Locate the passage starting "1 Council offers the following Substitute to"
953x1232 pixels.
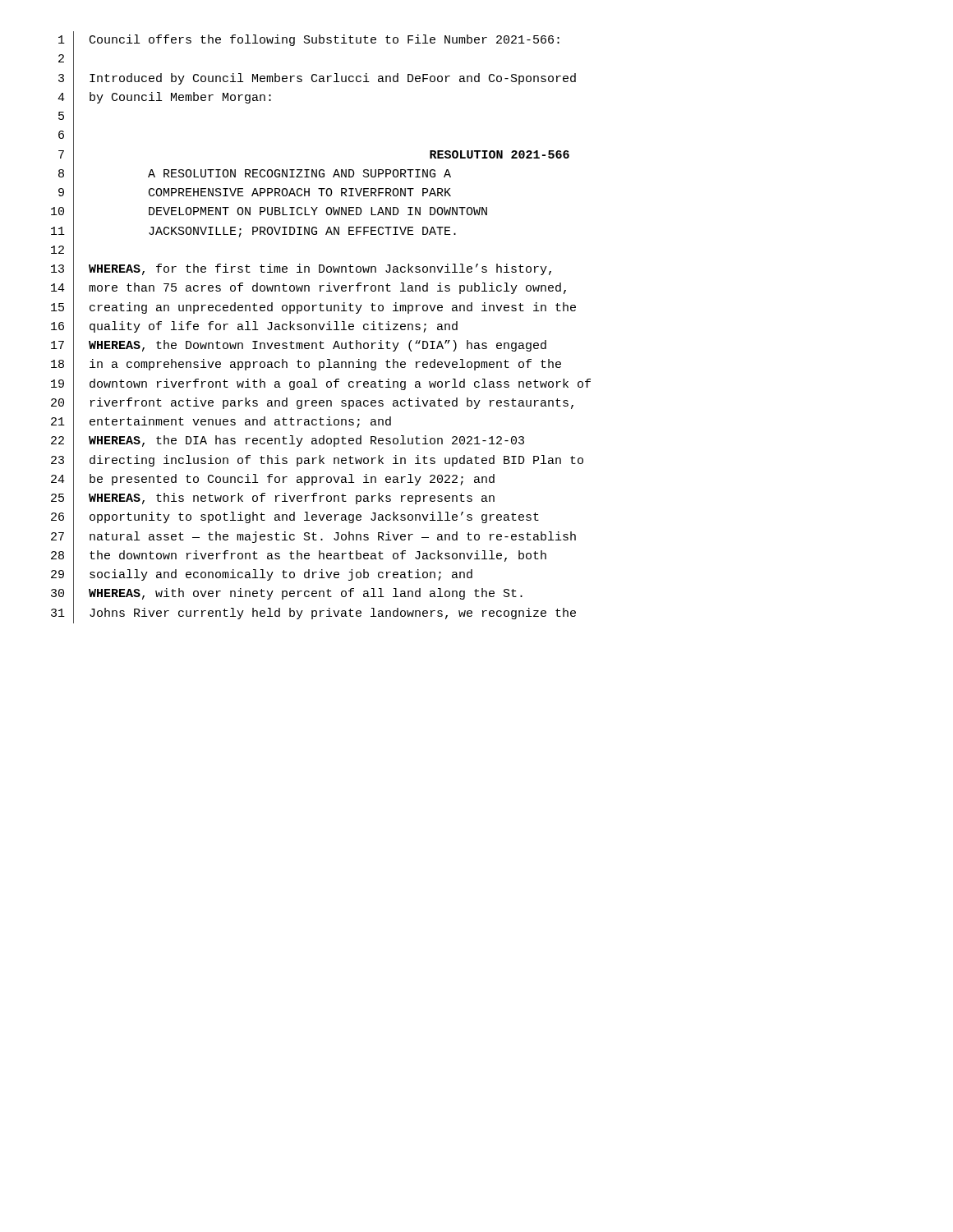pos(471,41)
